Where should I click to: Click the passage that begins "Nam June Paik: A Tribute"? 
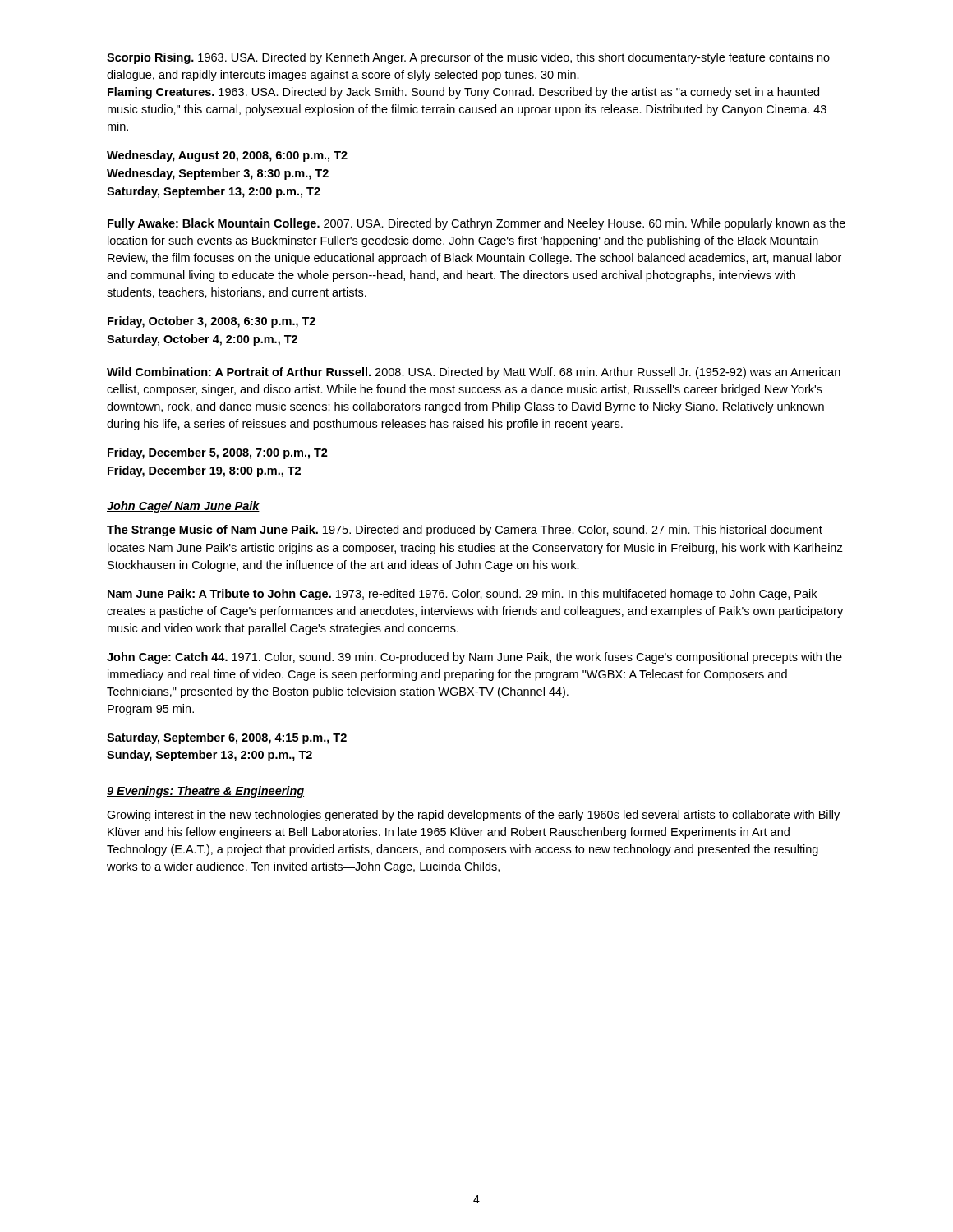[x=475, y=611]
